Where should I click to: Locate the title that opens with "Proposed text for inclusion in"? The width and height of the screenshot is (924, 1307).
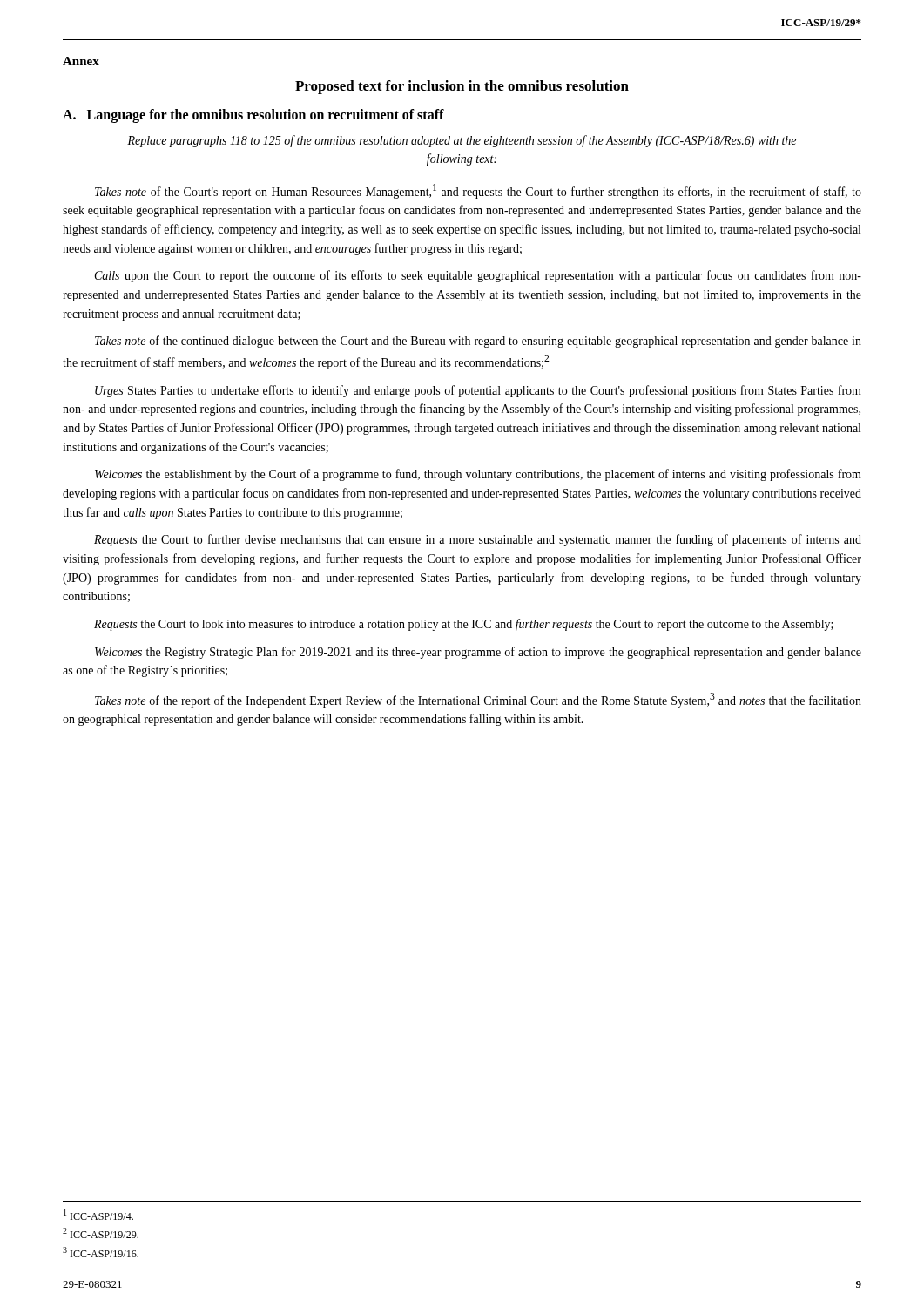(x=462, y=86)
